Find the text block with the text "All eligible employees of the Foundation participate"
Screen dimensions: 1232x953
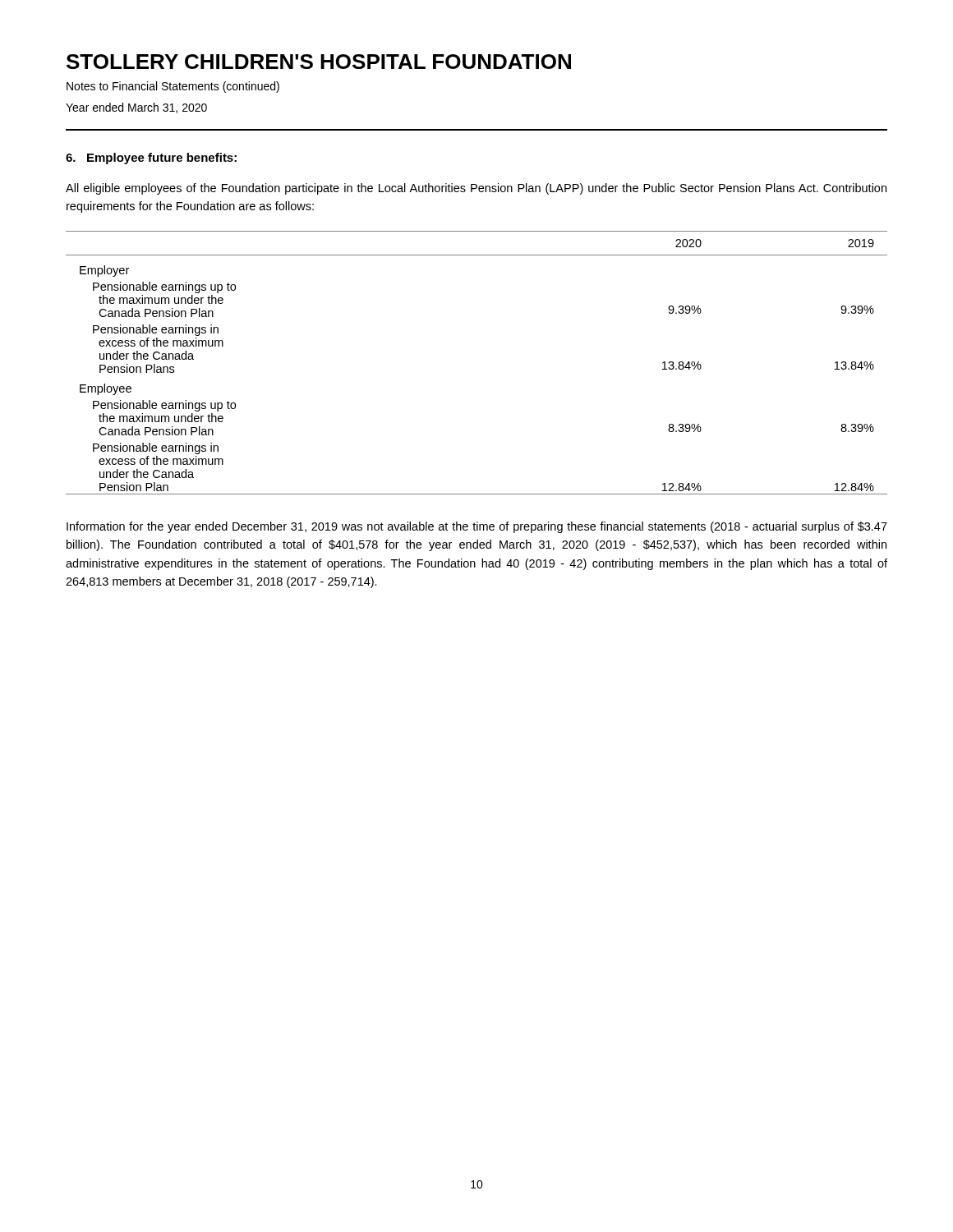click(476, 197)
